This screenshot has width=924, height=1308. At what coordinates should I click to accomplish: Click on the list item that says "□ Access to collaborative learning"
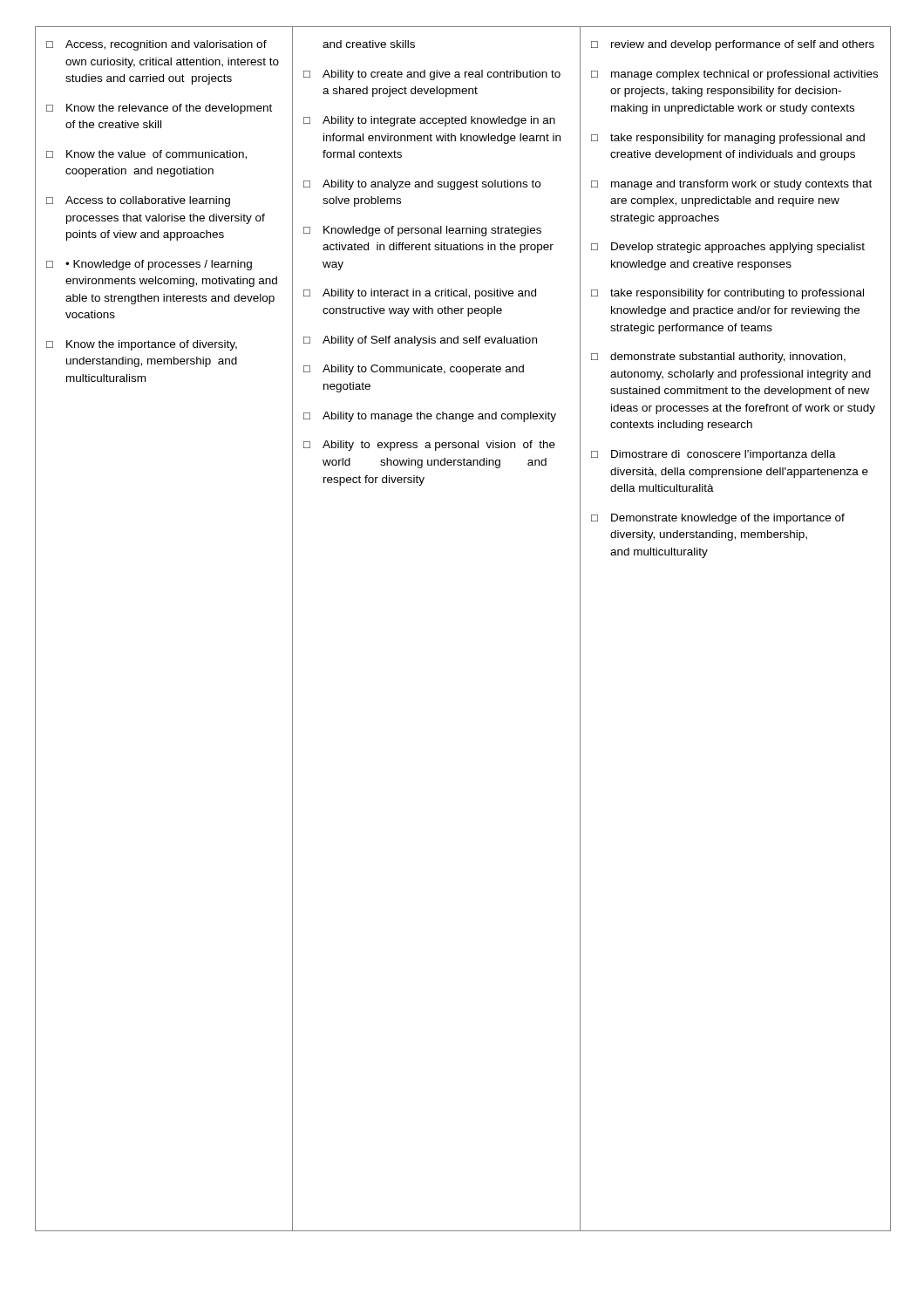(x=164, y=217)
